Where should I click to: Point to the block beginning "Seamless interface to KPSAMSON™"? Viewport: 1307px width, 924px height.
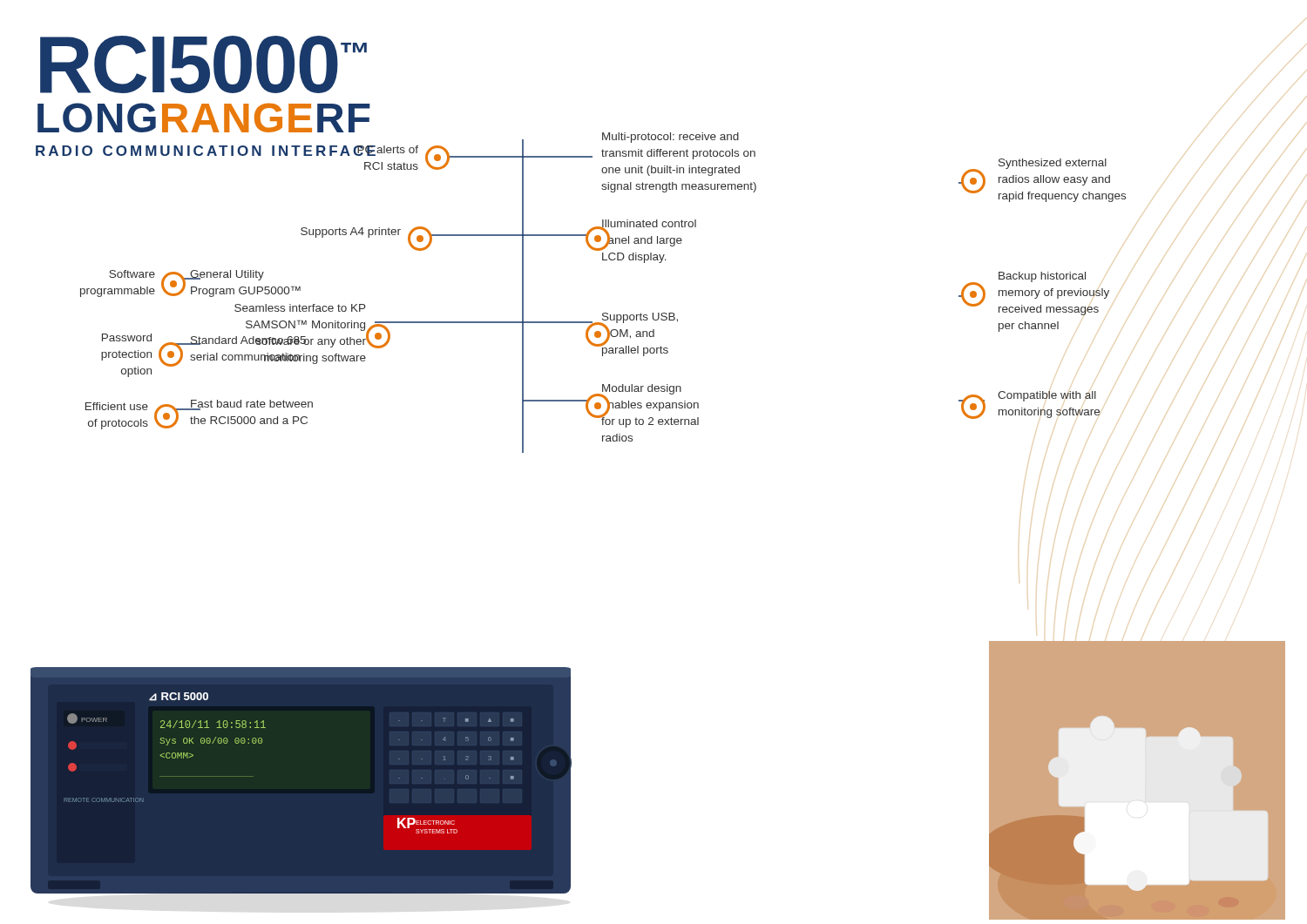point(298,333)
